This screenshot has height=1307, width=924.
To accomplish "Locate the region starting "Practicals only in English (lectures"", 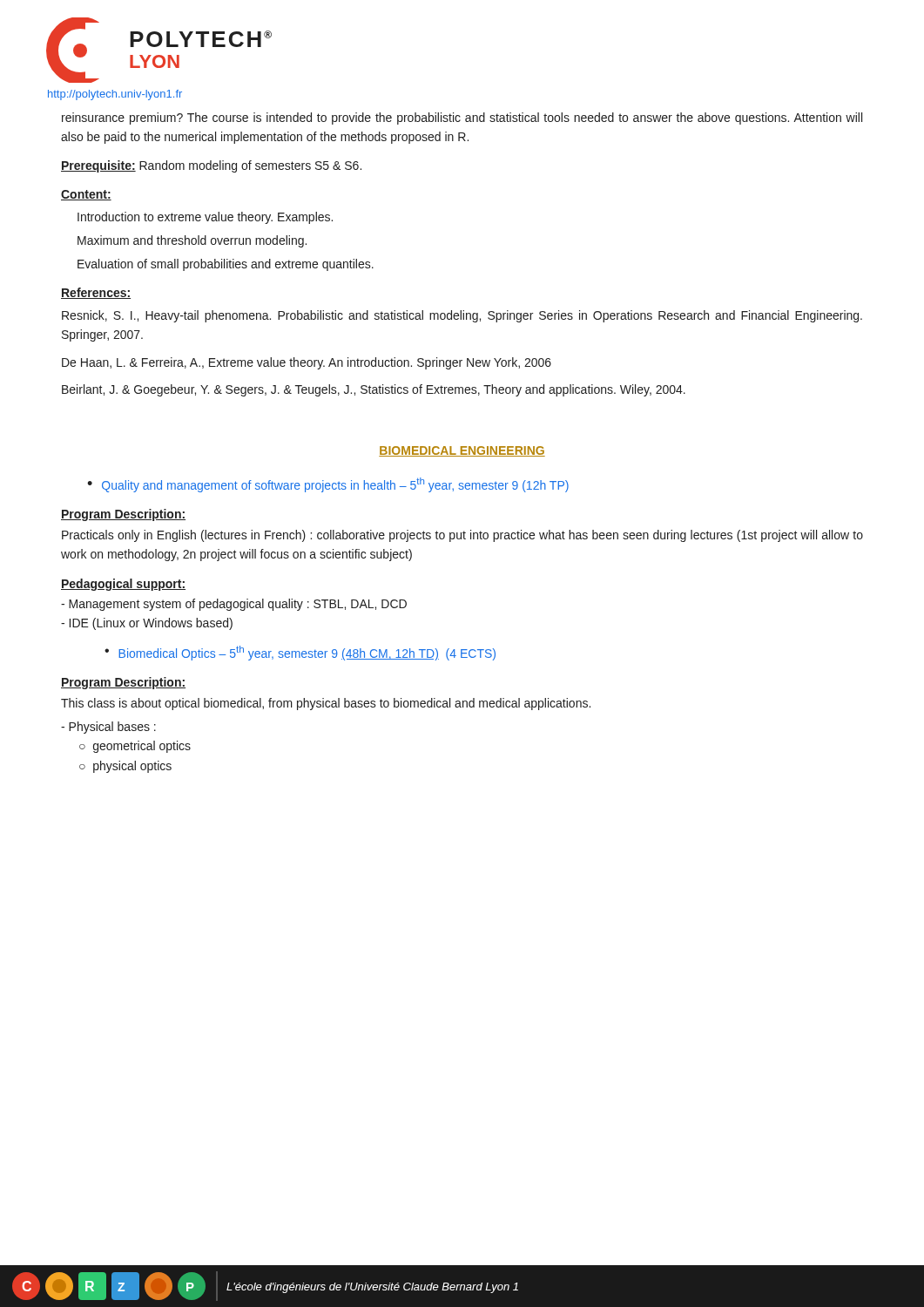I will (x=462, y=545).
